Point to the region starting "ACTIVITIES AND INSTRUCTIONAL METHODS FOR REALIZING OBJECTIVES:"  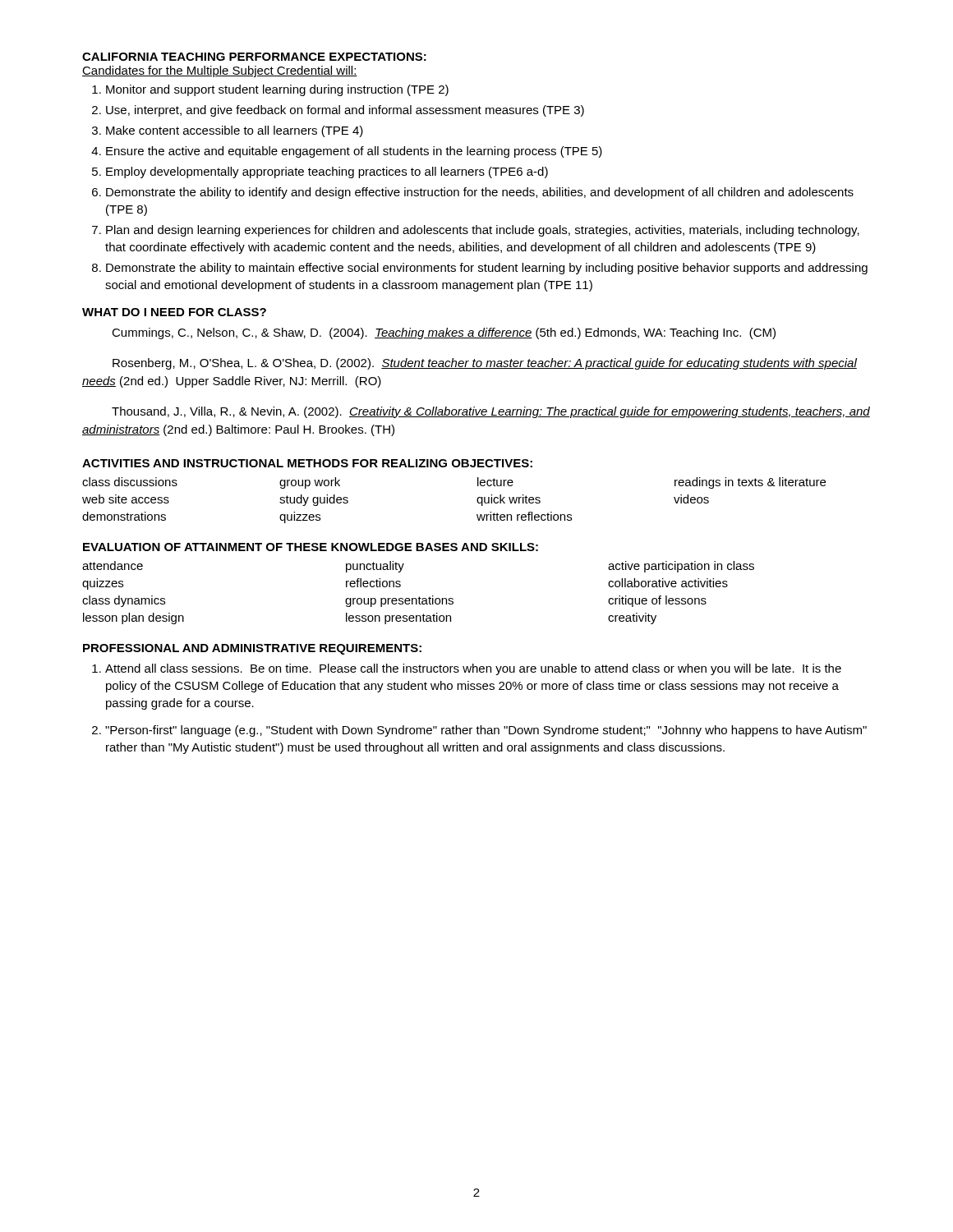[x=308, y=462]
